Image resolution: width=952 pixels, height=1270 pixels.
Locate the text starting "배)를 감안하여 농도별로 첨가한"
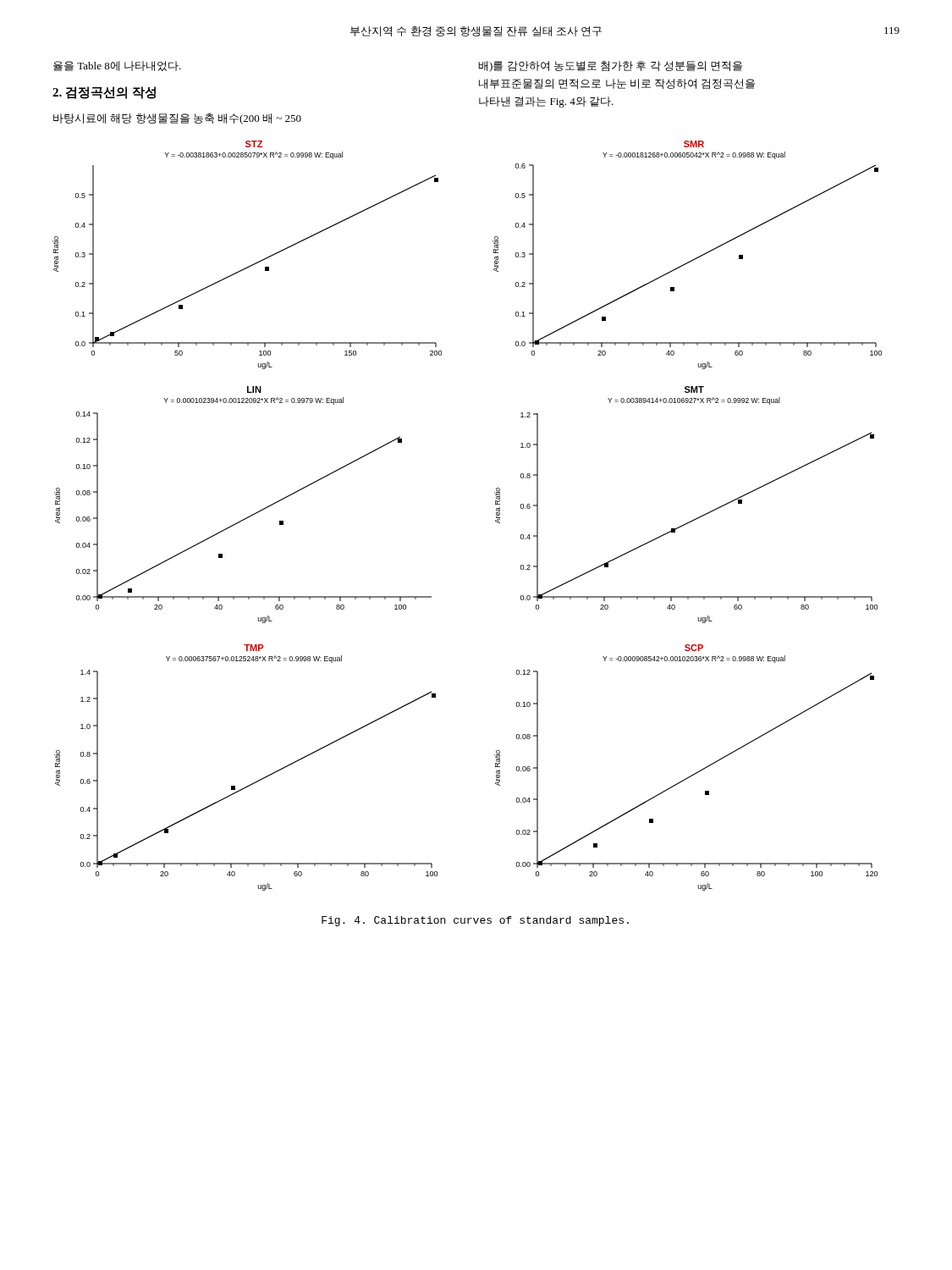(x=617, y=83)
